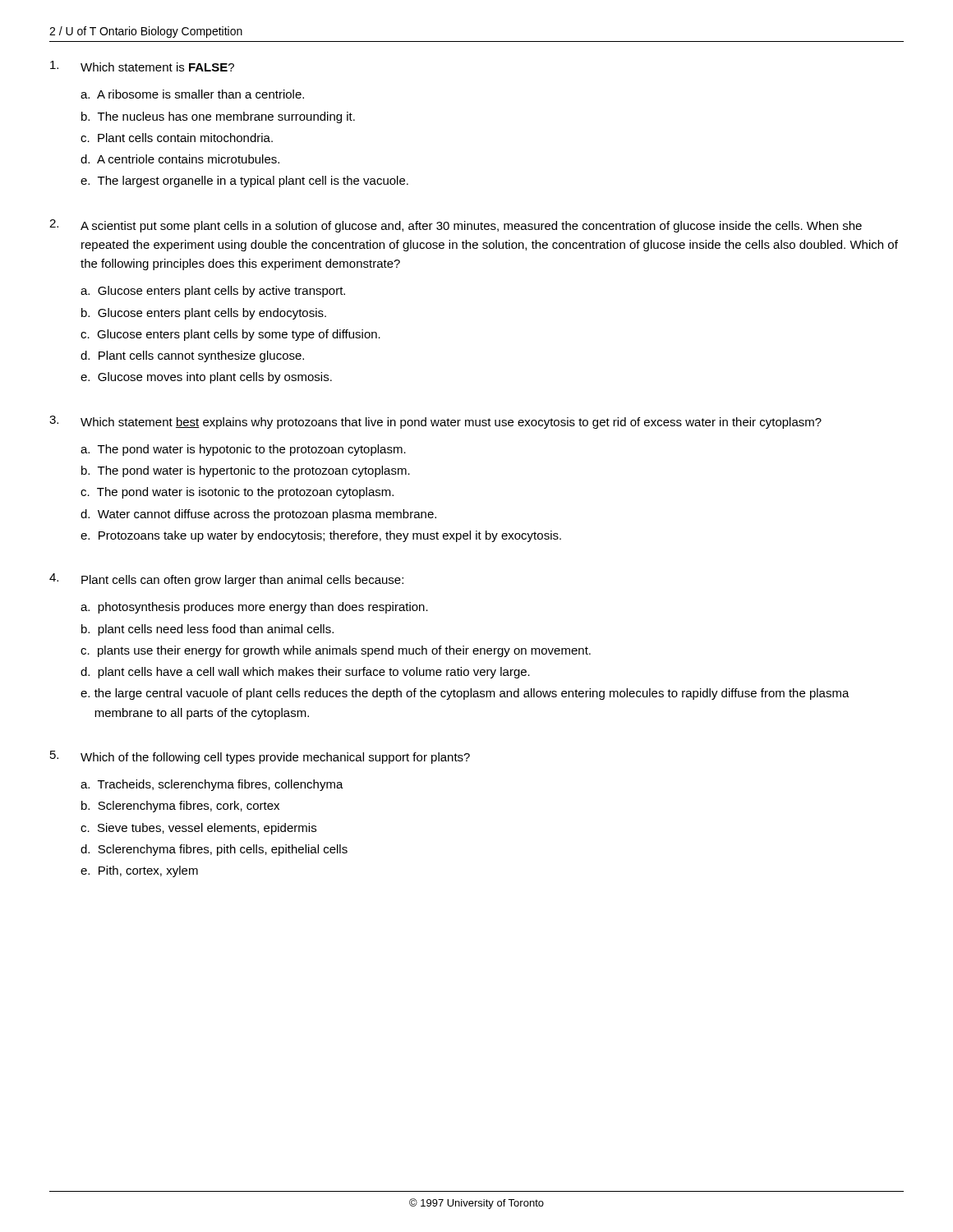Locate the text "Which statement is FALSE?"
This screenshot has width=953, height=1232.
tap(158, 67)
